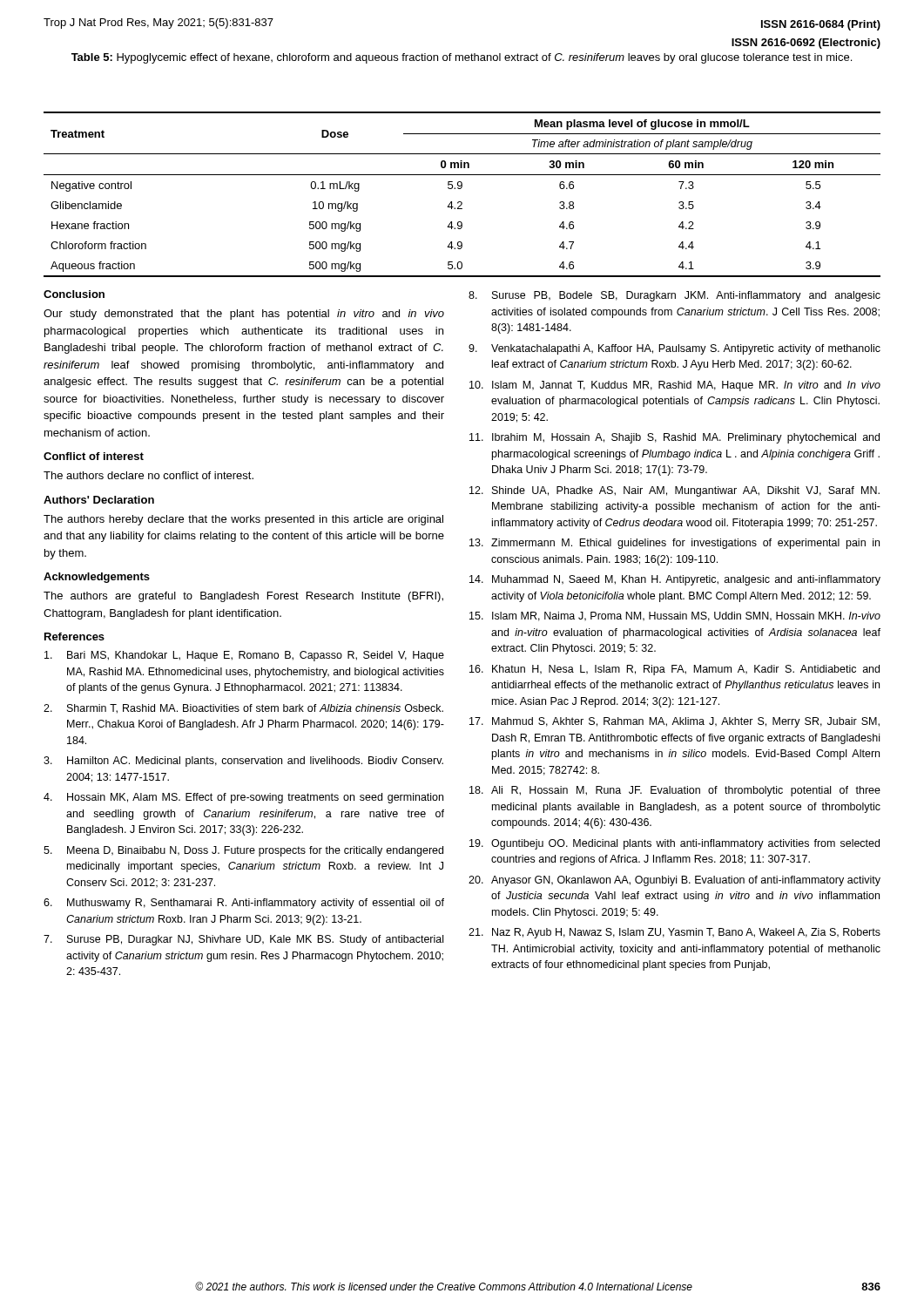Click on the list item that says "18.Ali R, Hossain M, Runa JF. Evaluation"
Image resolution: width=924 pixels, height=1307 pixels.
point(675,807)
